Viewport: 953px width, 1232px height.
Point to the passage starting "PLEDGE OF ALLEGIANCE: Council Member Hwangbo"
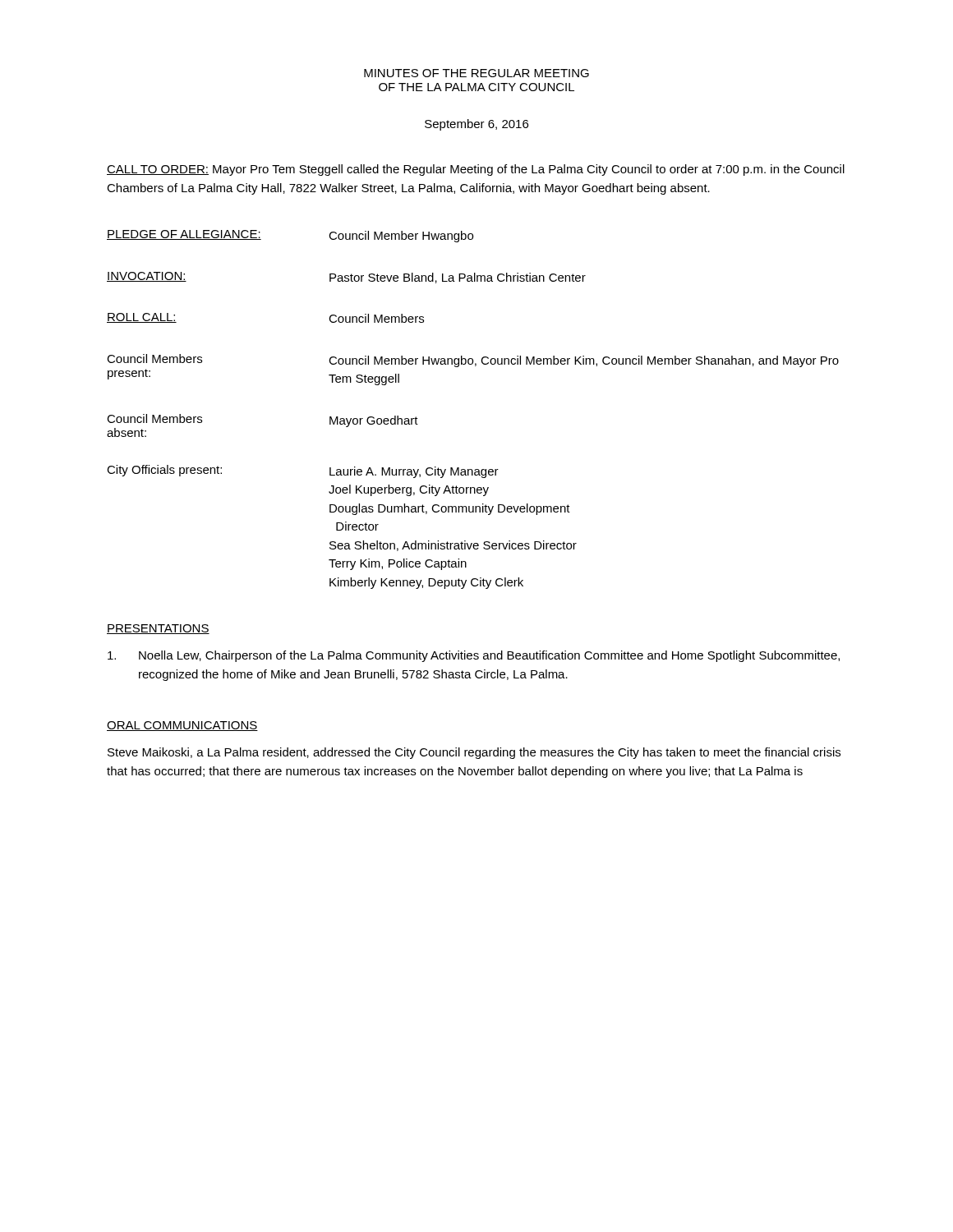click(476, 236)
